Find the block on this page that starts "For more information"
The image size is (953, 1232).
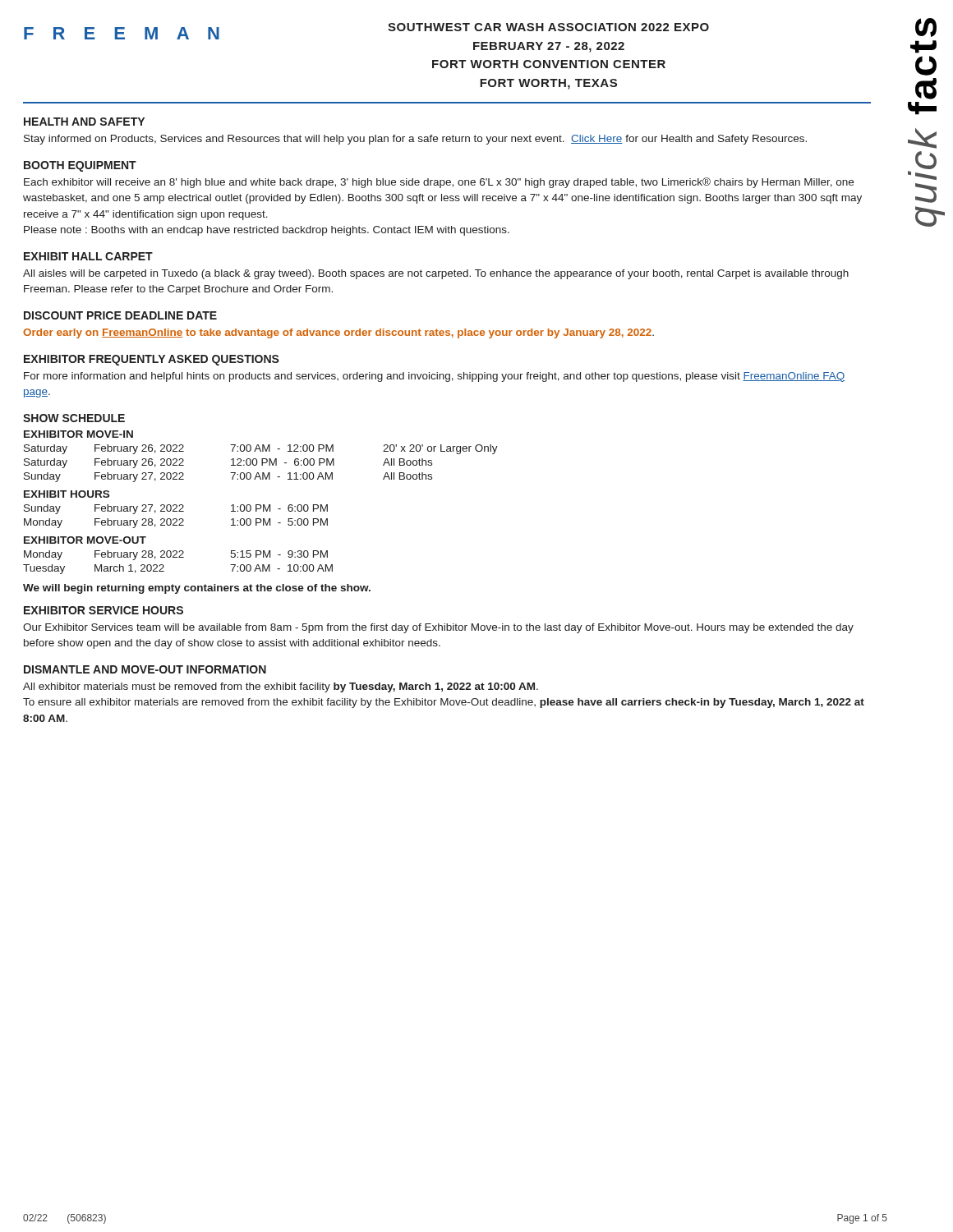coord(434,383)
